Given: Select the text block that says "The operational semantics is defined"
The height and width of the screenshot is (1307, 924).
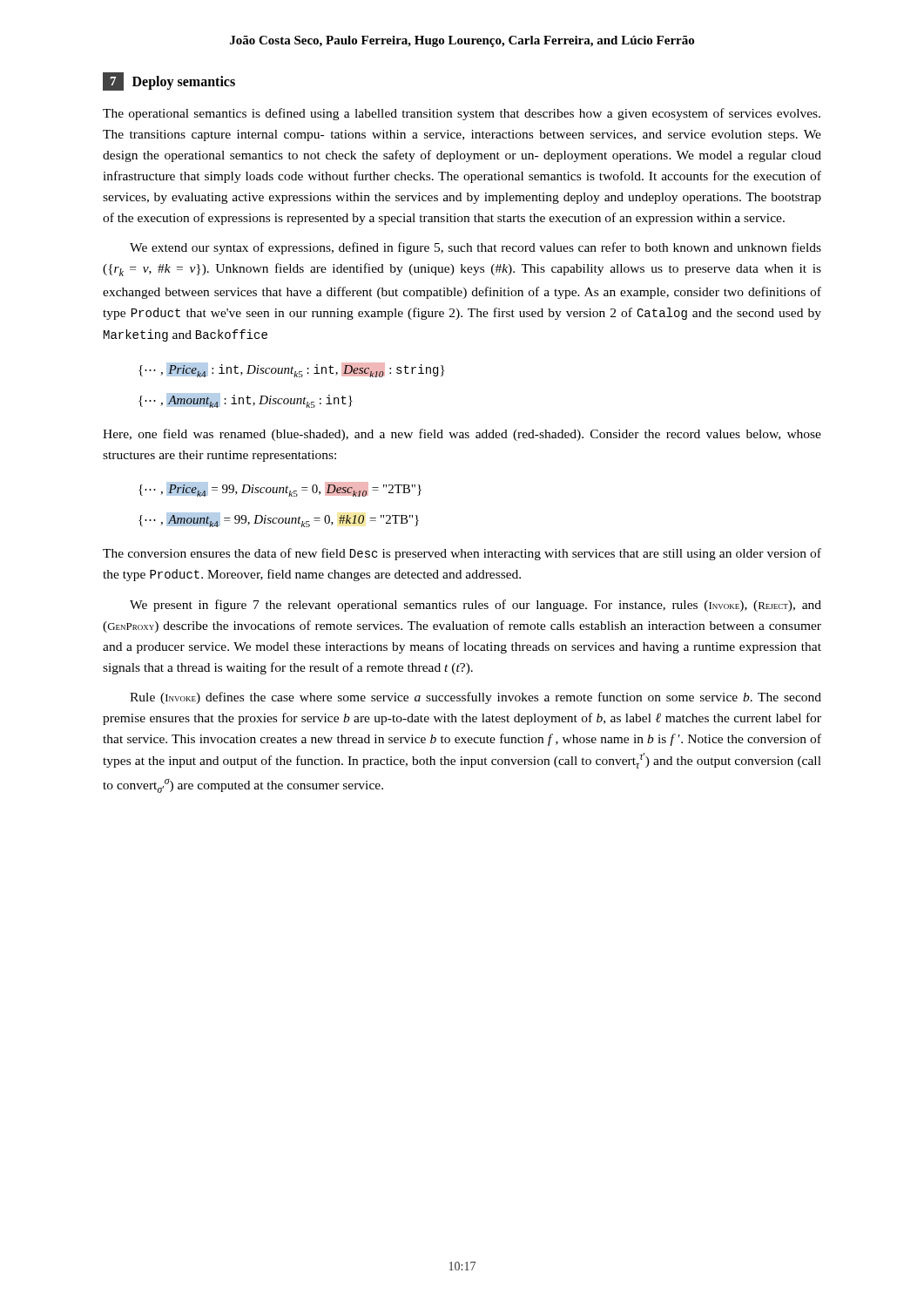Looking at the screenshot, I should point(462,224).
